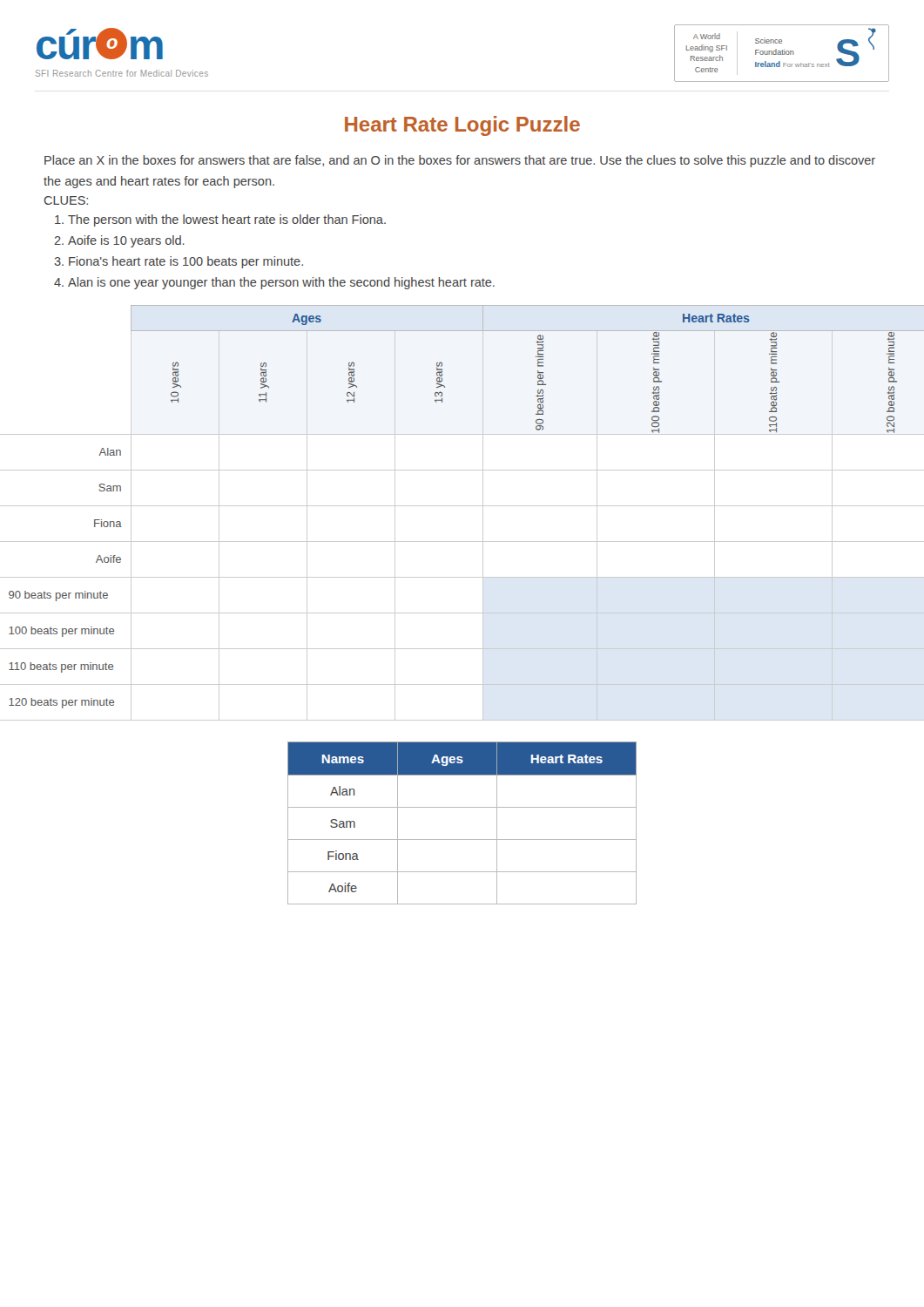The height and width of the screenshot is (1307, 924).
Task: Locate the list item that says "Alan is one year younger than the person"
Action: [x=282, y=282]
